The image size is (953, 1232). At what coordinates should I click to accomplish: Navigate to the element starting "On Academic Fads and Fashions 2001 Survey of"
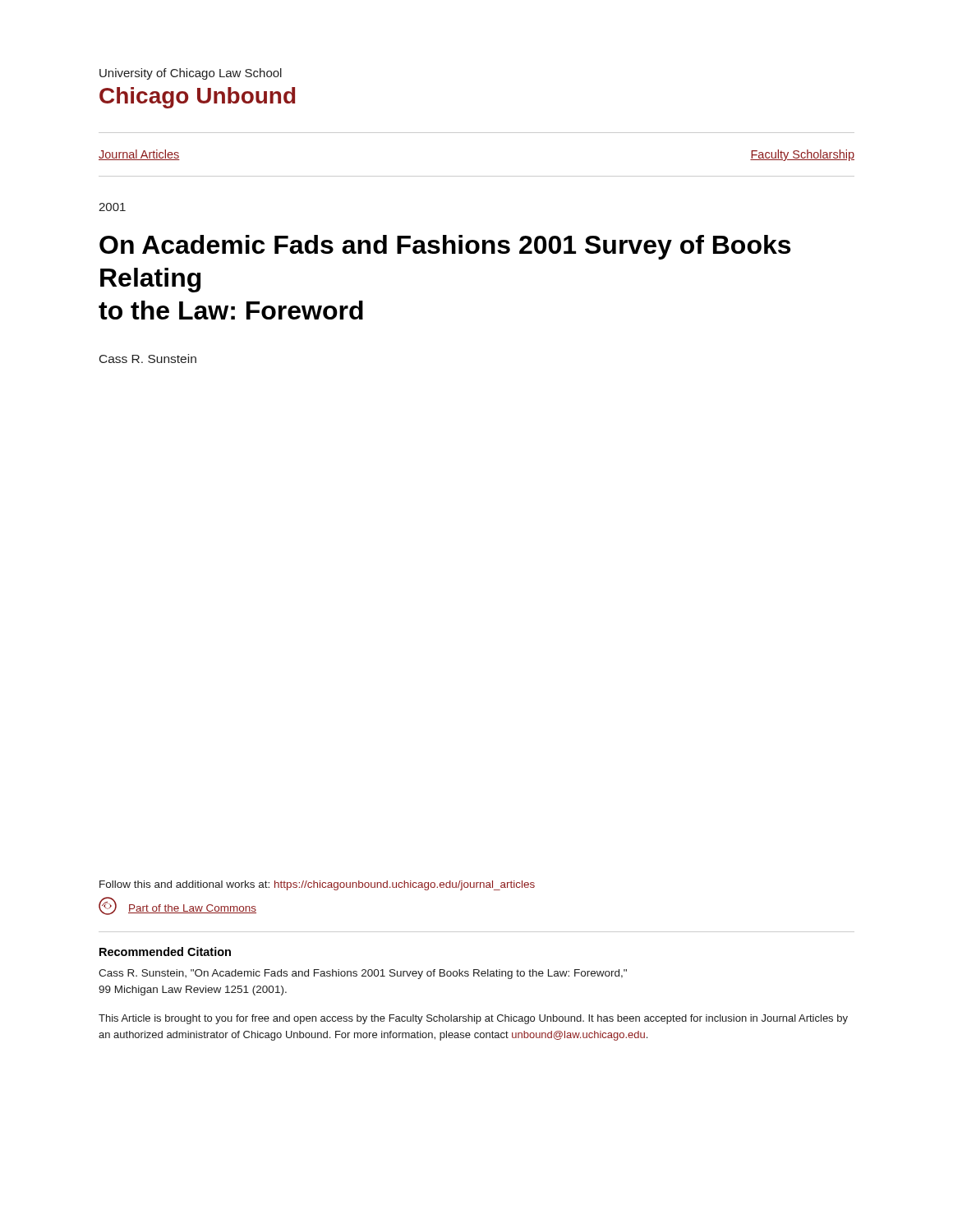pyautogui.click(x=445, y=247)
